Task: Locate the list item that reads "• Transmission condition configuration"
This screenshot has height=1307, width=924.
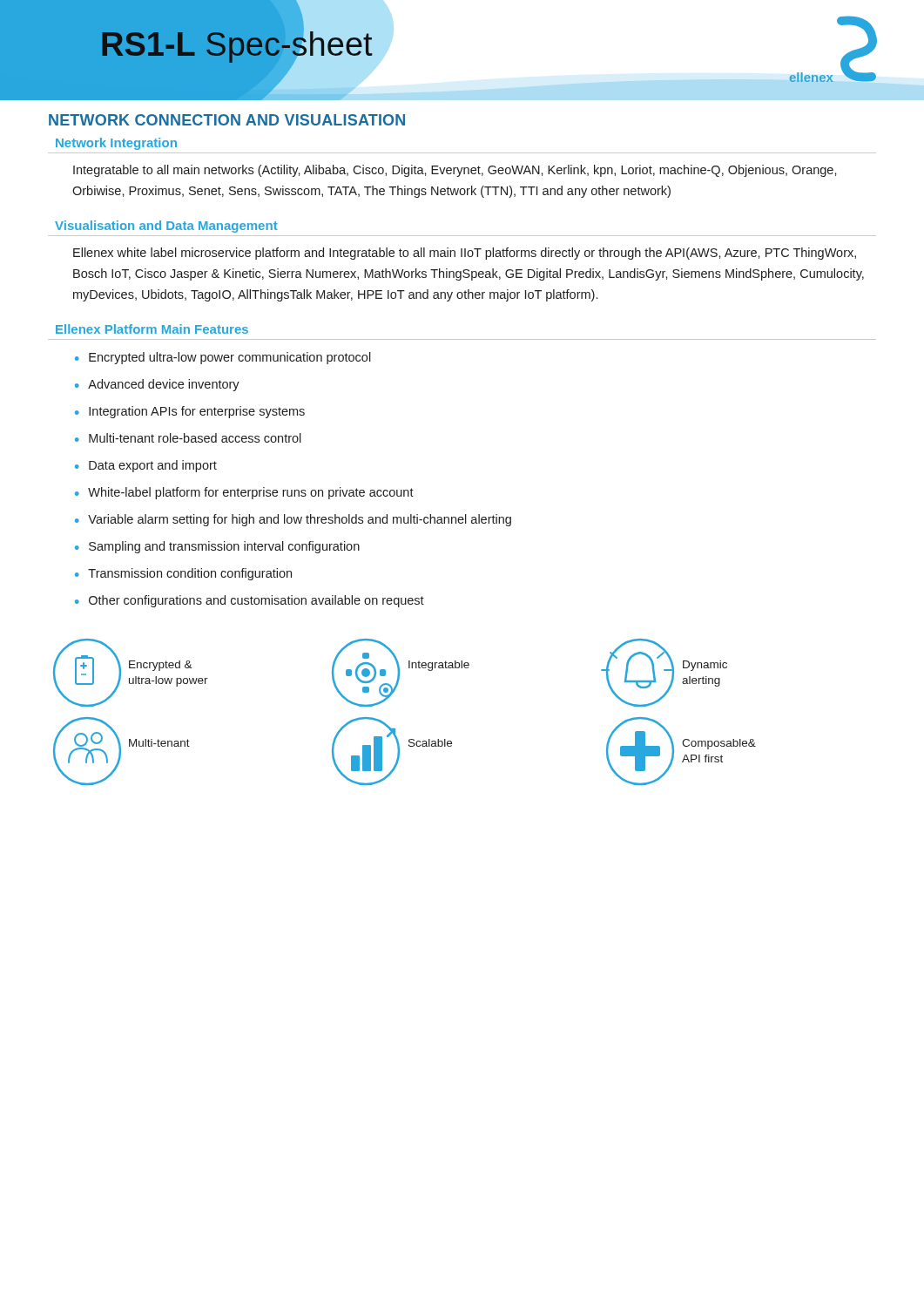Action: tap(183, 576)
